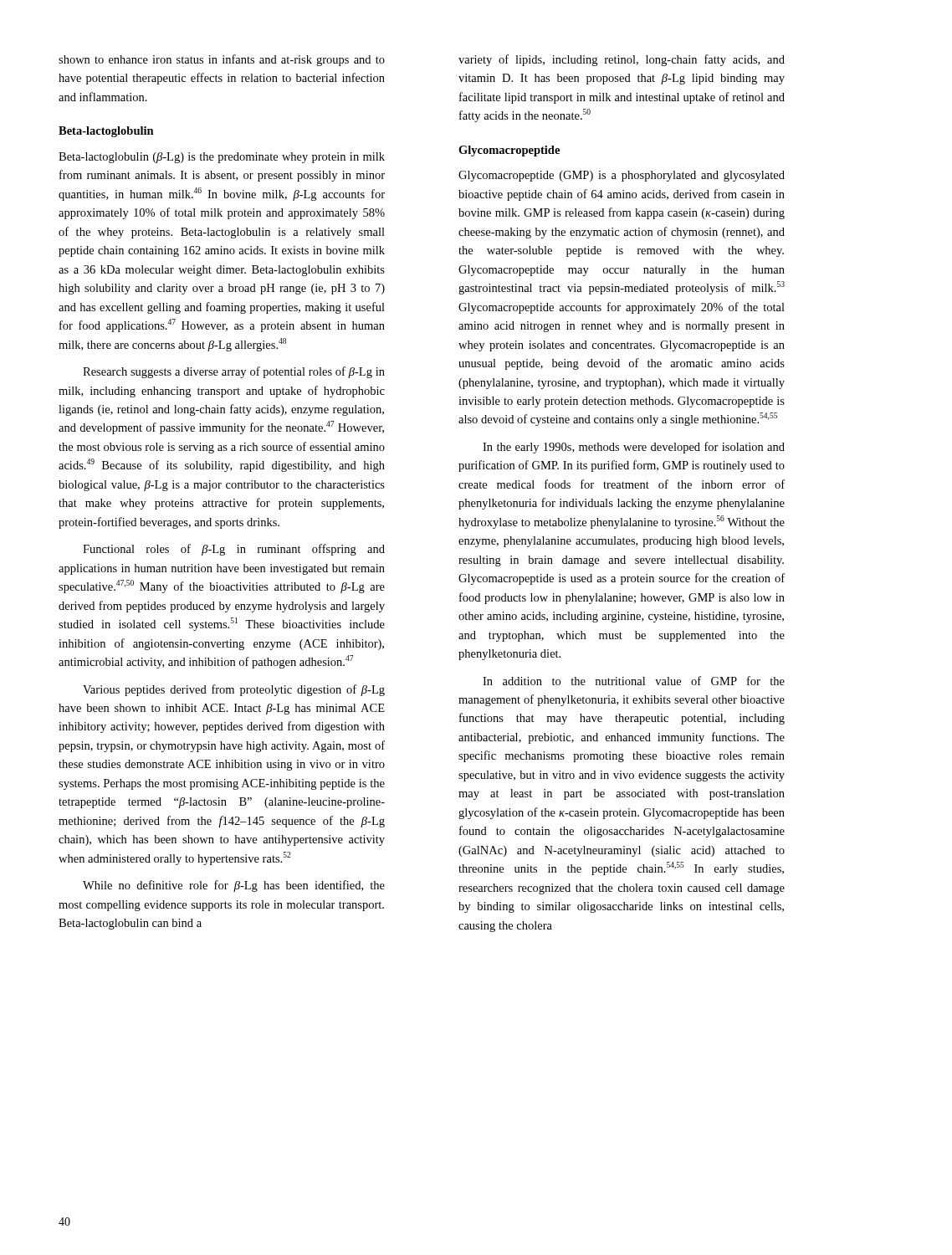The image size is (952, 1255).
Task: Locate the passage starting "Beta-lactoglobulin (β-Lg) is the"
Action: click(x=222, y=250)
